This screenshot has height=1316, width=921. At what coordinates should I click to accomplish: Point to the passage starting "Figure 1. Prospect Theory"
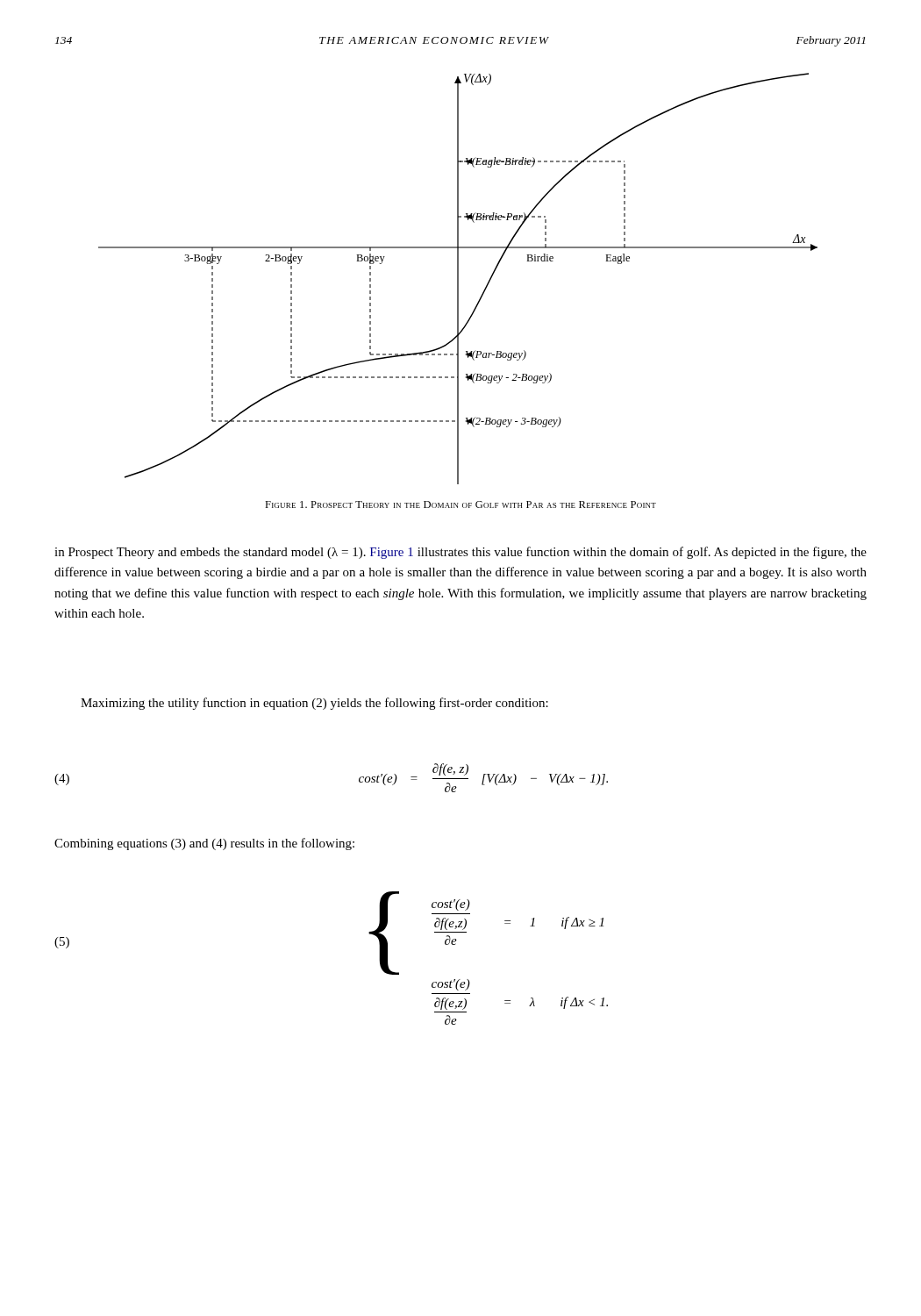[460, 504]
